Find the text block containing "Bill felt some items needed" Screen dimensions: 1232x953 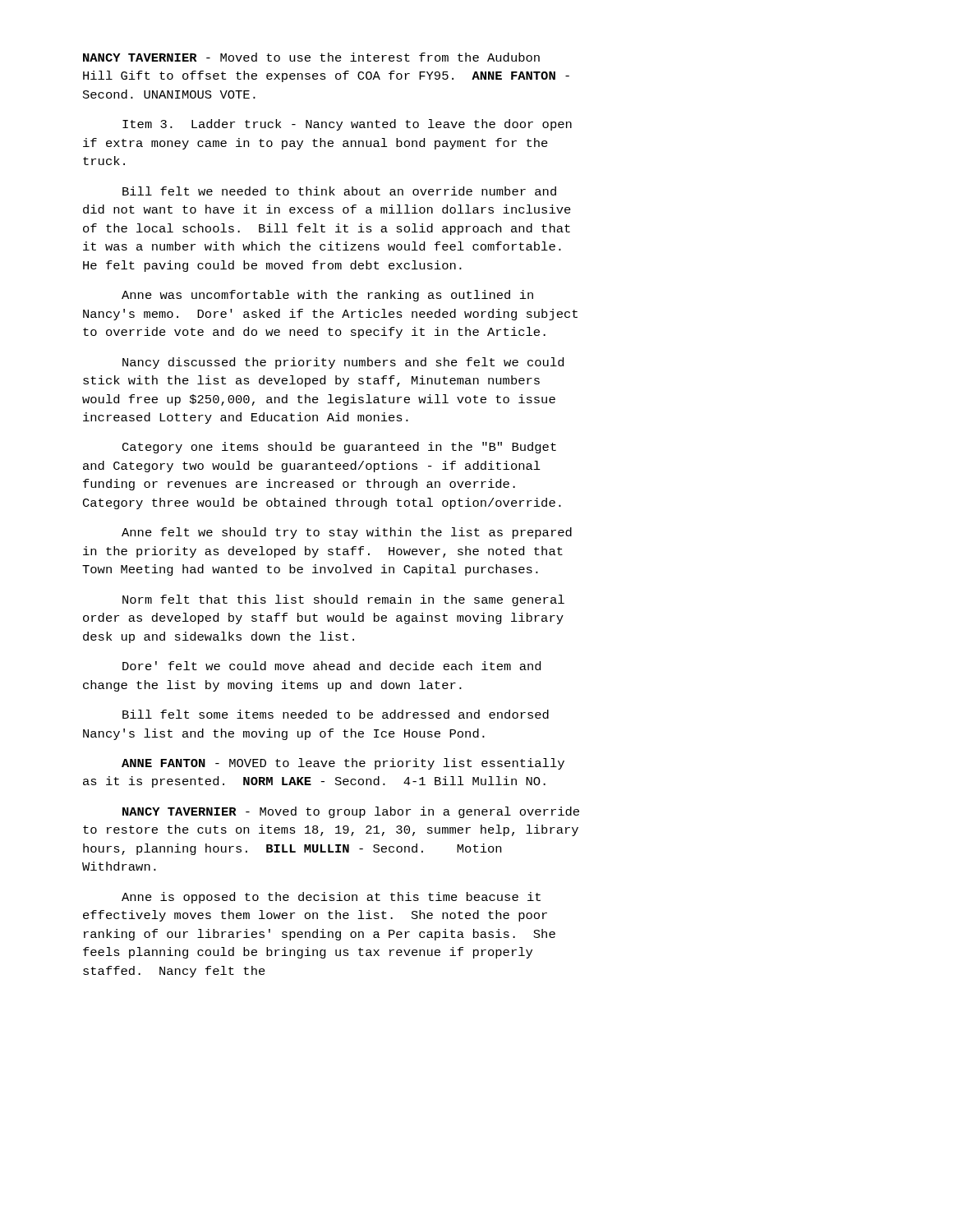click(316, 725)
